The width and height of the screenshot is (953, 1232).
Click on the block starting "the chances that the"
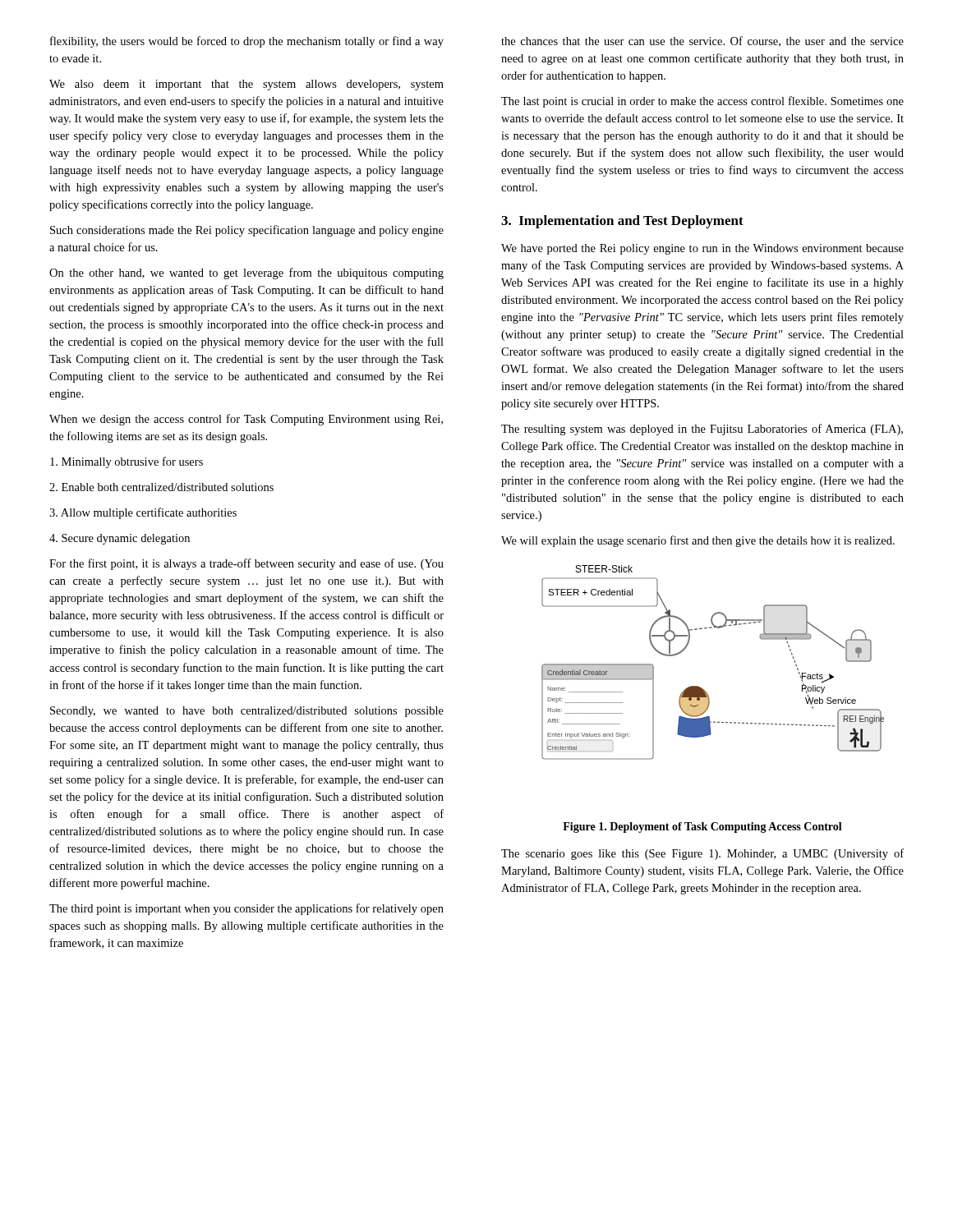click(x=702, y=115)
